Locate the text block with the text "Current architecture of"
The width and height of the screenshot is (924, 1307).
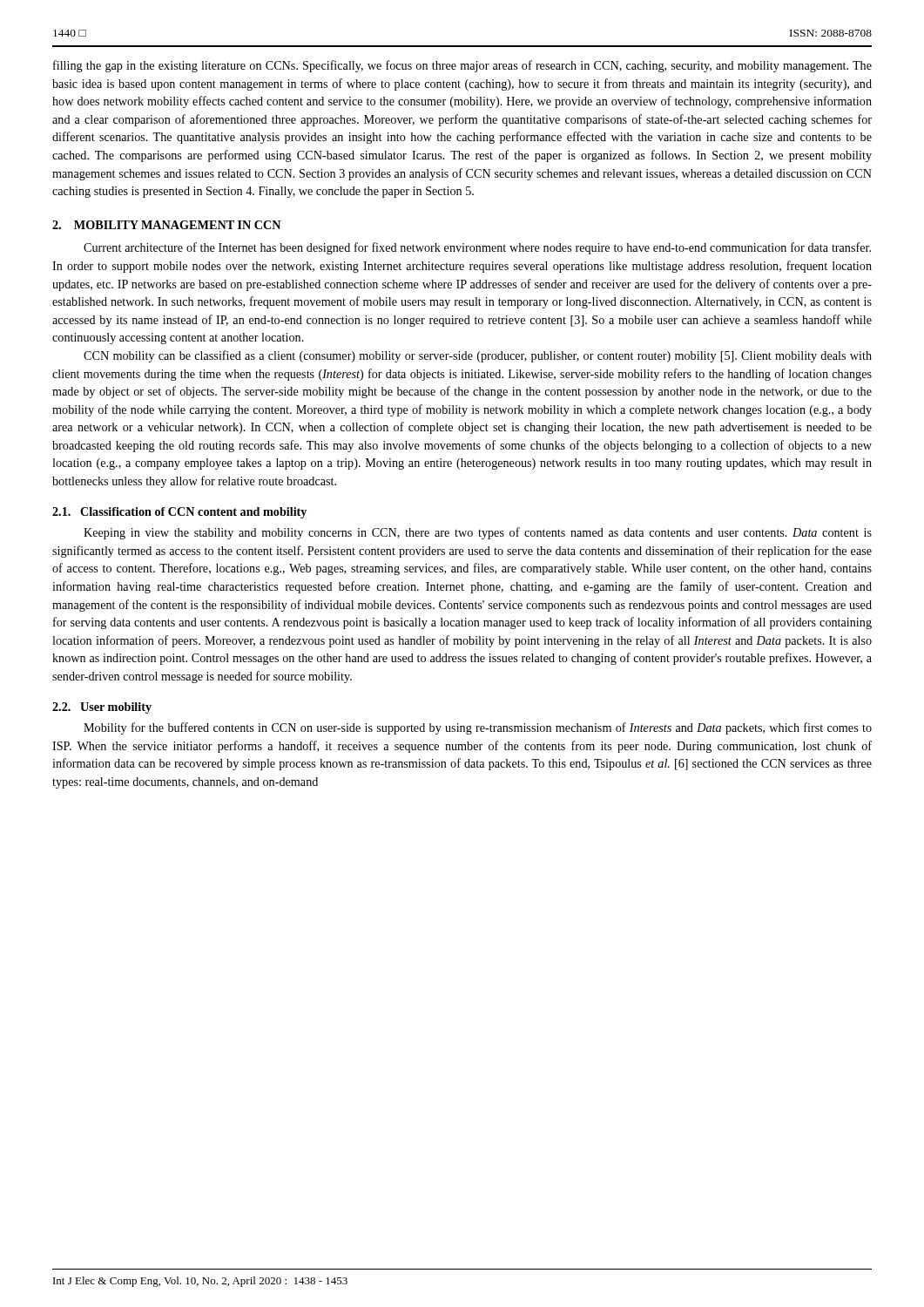tap(462, 293)
